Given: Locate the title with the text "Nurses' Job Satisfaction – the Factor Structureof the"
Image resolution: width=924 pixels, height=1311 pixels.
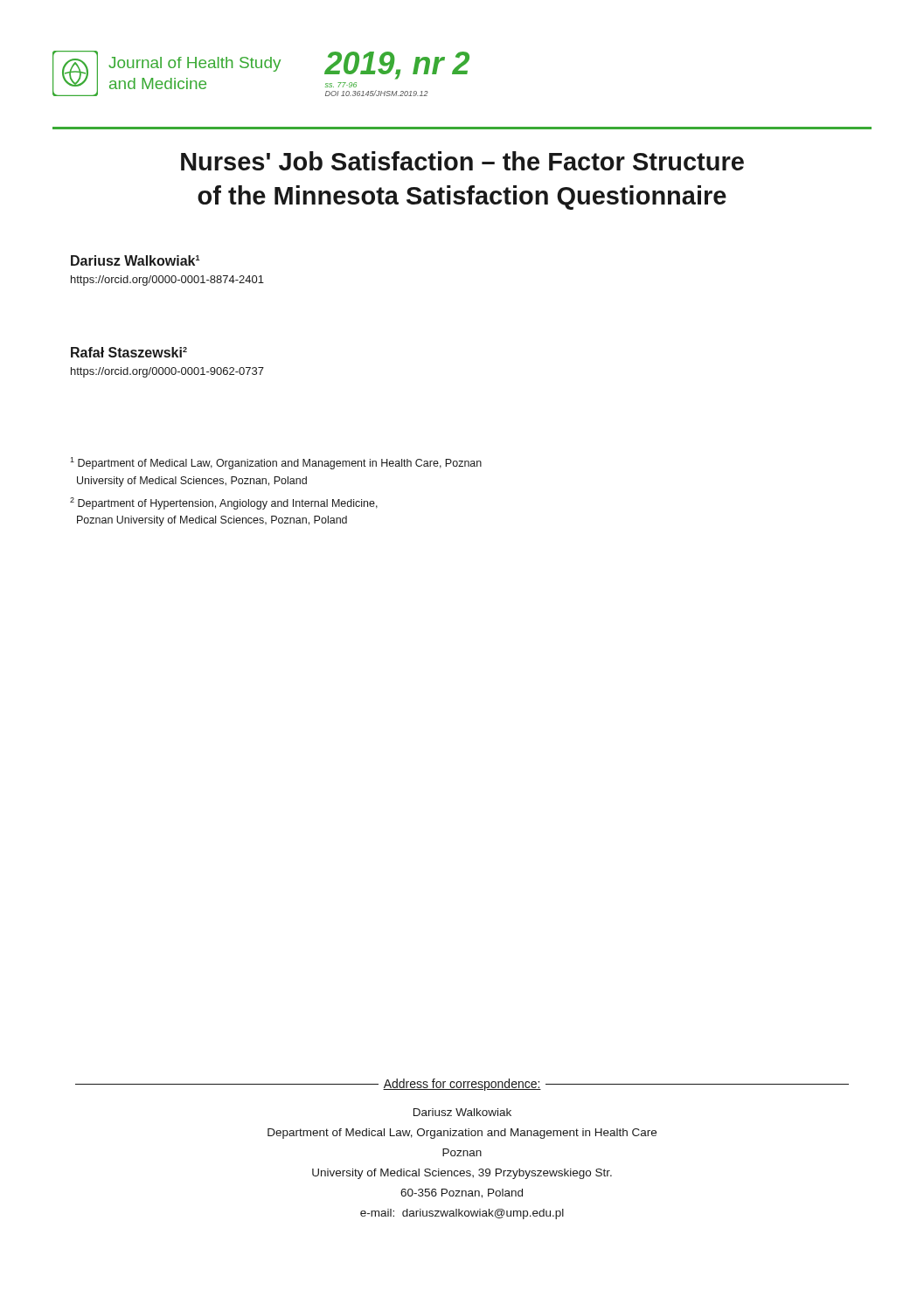Looking at the screenshot, I should 462,179.
